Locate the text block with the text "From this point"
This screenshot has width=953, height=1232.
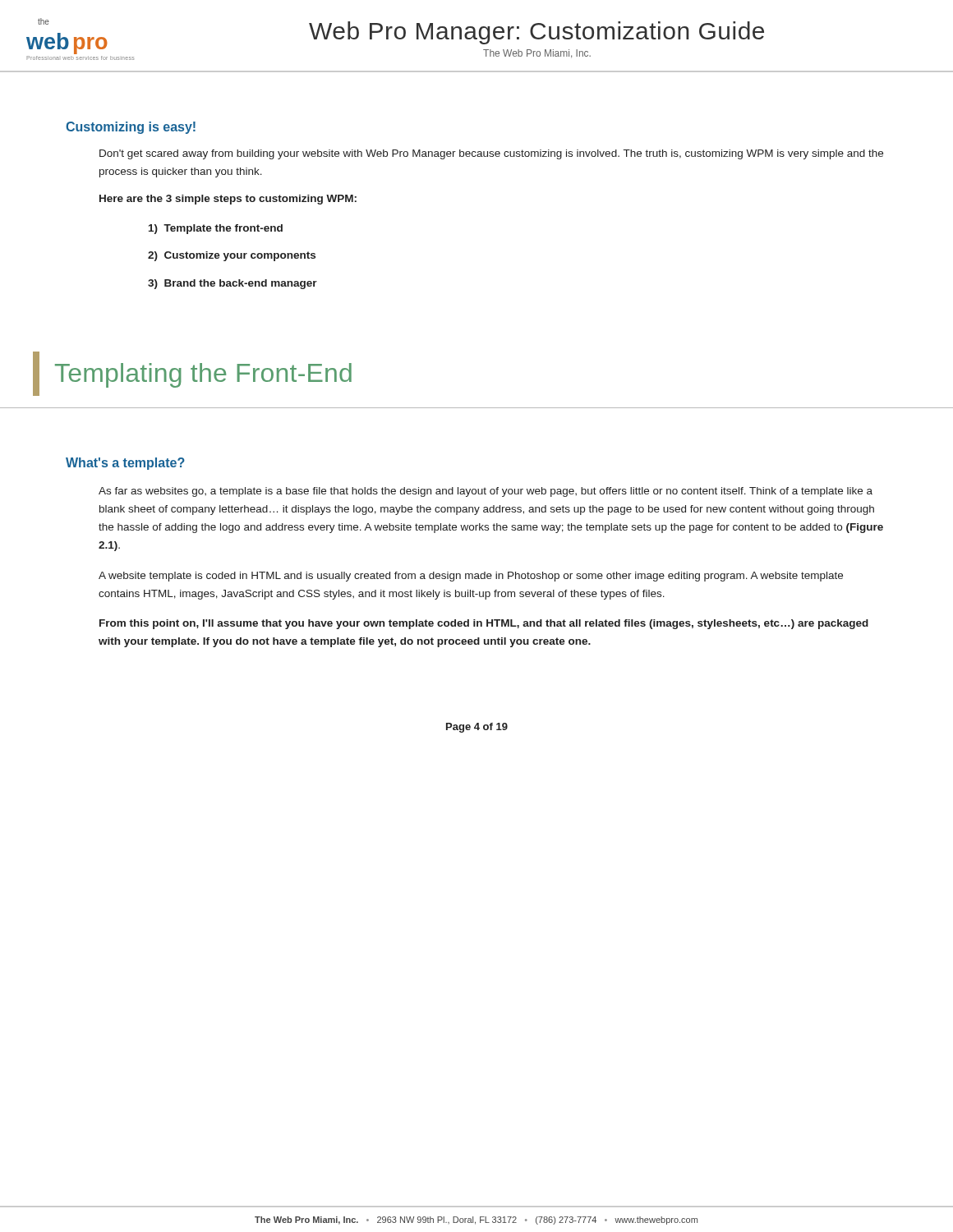484,632
